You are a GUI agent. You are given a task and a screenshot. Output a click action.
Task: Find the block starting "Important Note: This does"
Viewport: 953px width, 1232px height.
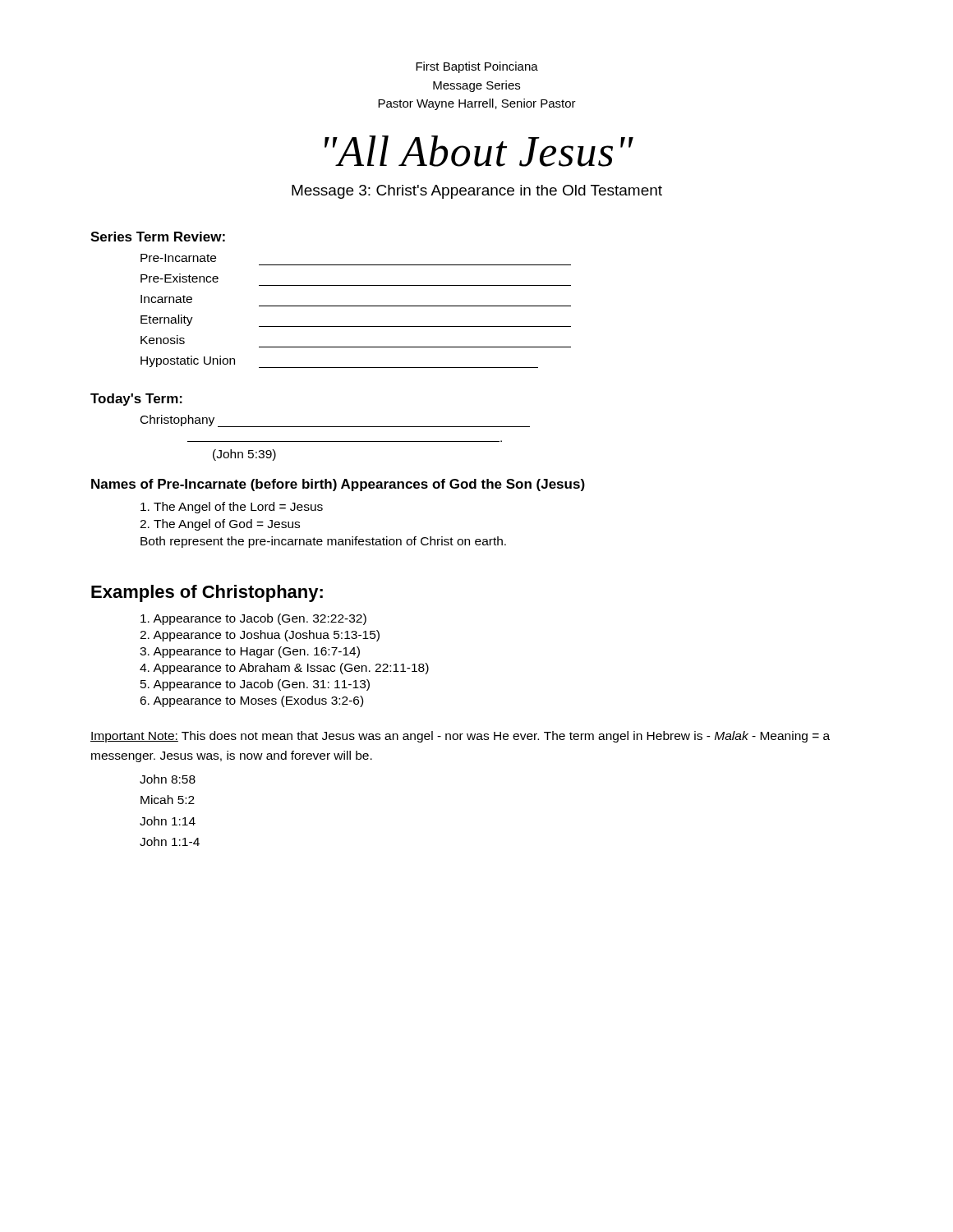pyautogui.click(x=460, y=745)
